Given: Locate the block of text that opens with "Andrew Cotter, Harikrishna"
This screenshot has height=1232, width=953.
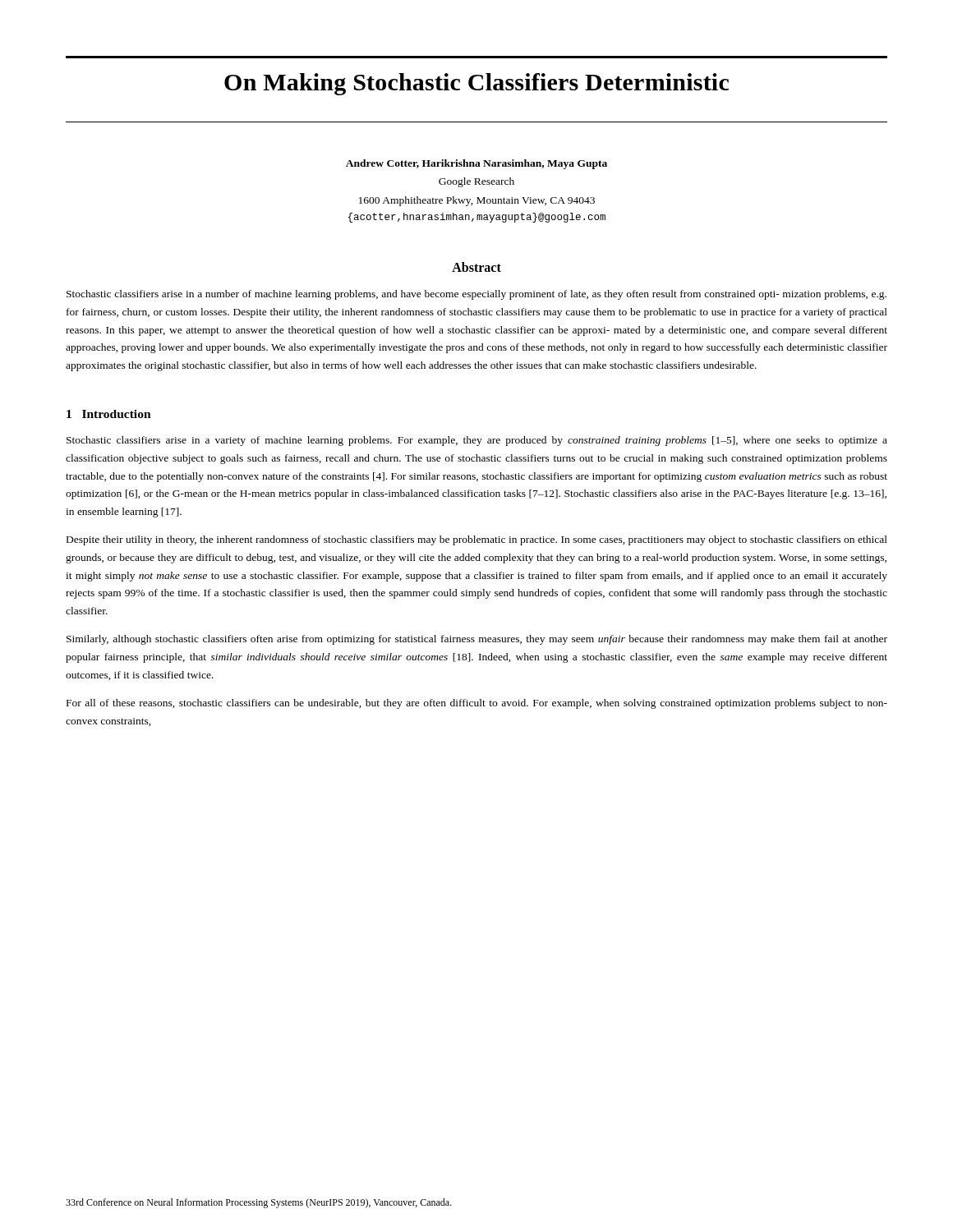Looking at the screenshot, I should tap(476, 190).
